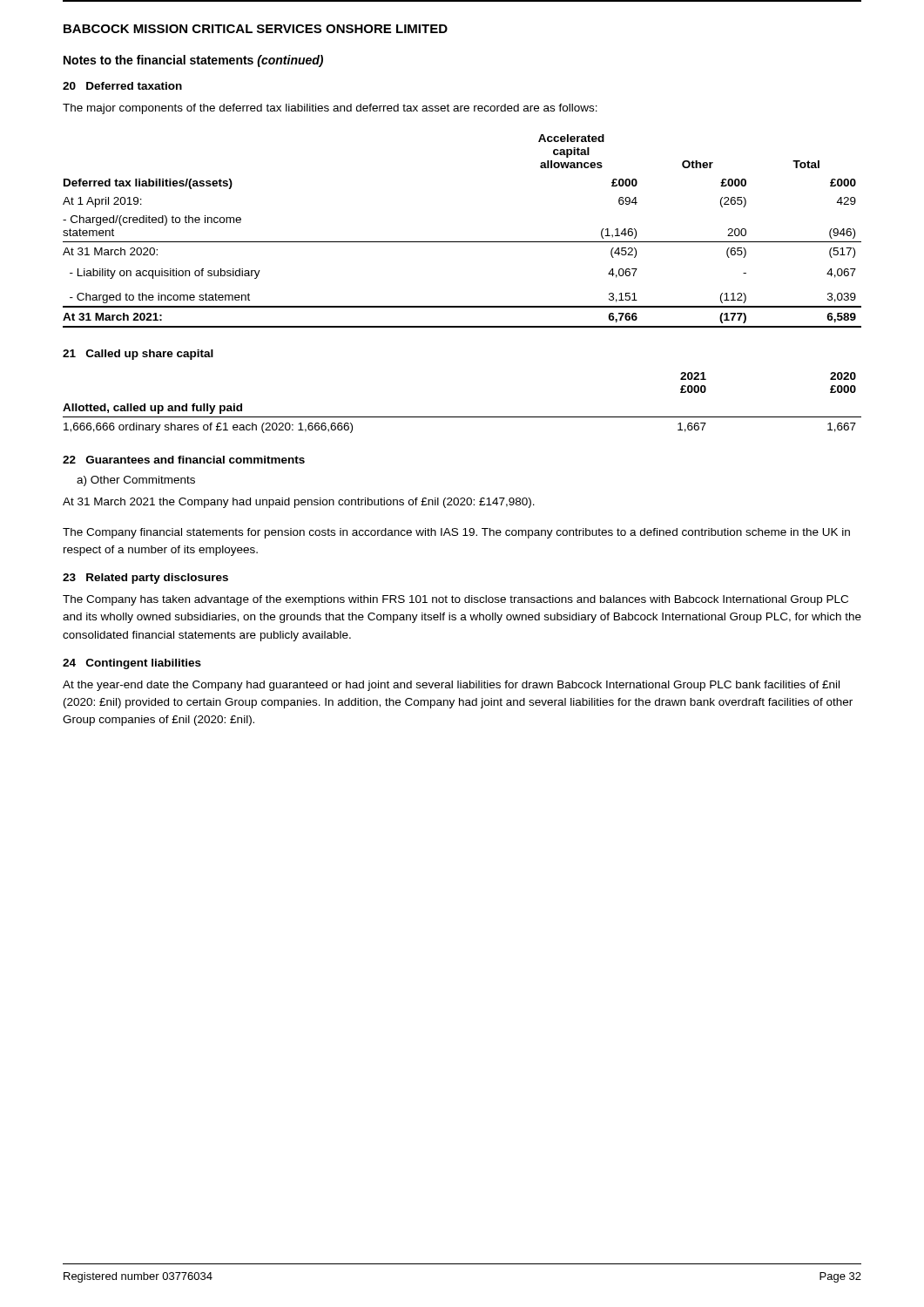The image size is (924, 1307).
Task: Click on the table containing "2020 £000"
Action: pyautogui.click(x=462, y=401)
